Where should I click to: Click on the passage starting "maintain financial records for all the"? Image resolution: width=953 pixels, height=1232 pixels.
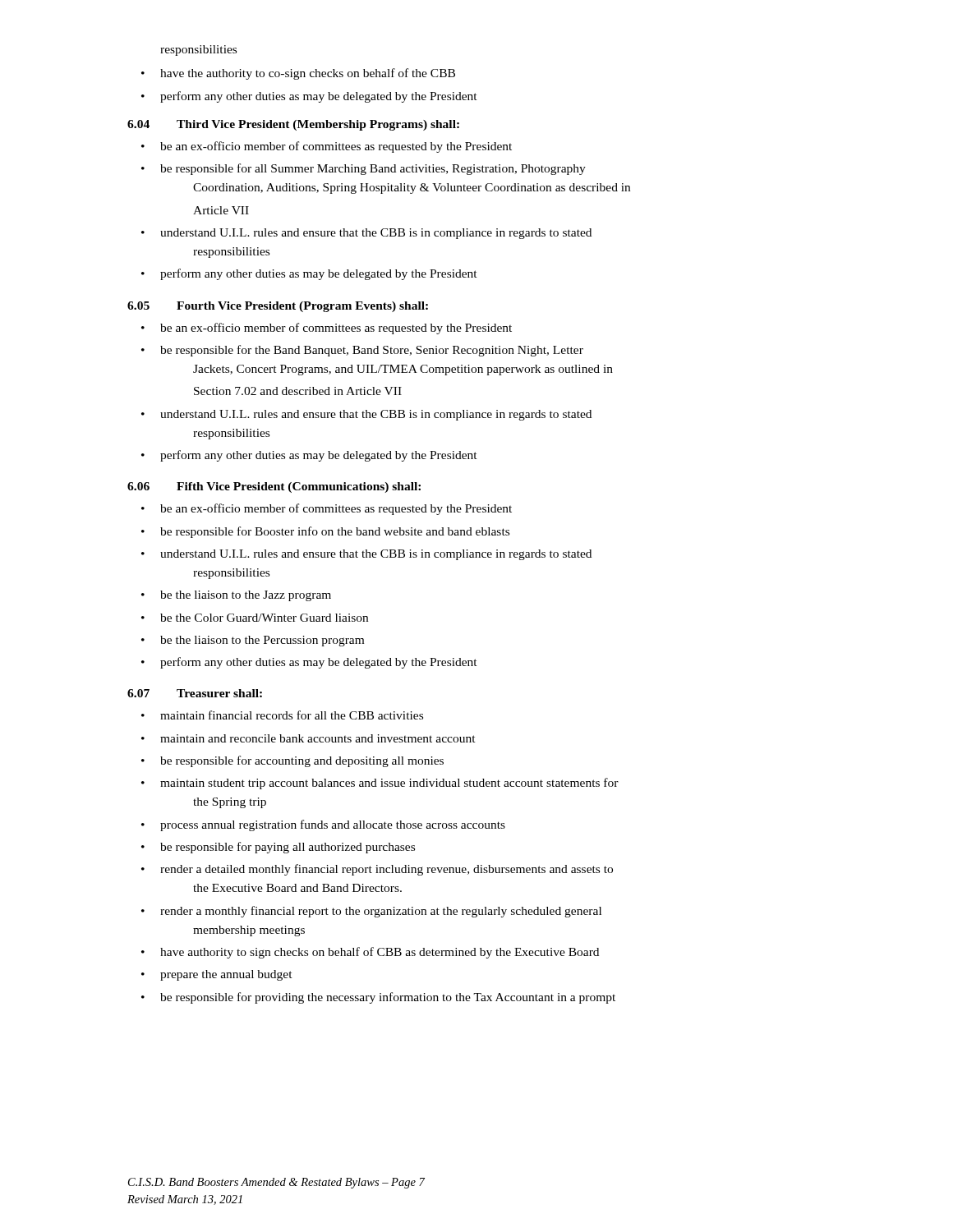coord(292,715)
